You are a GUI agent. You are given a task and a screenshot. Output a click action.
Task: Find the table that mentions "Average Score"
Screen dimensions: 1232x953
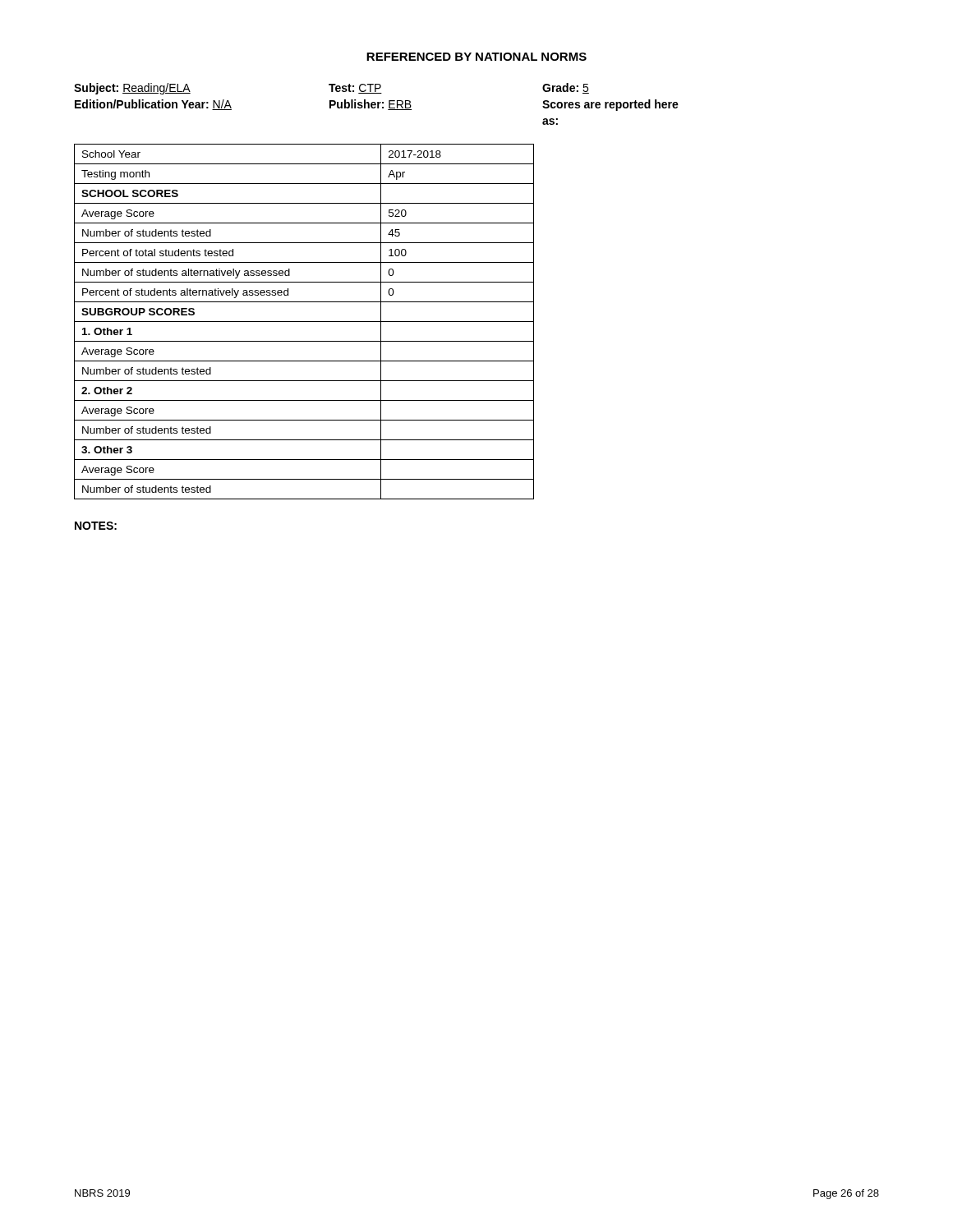[476, 322]
